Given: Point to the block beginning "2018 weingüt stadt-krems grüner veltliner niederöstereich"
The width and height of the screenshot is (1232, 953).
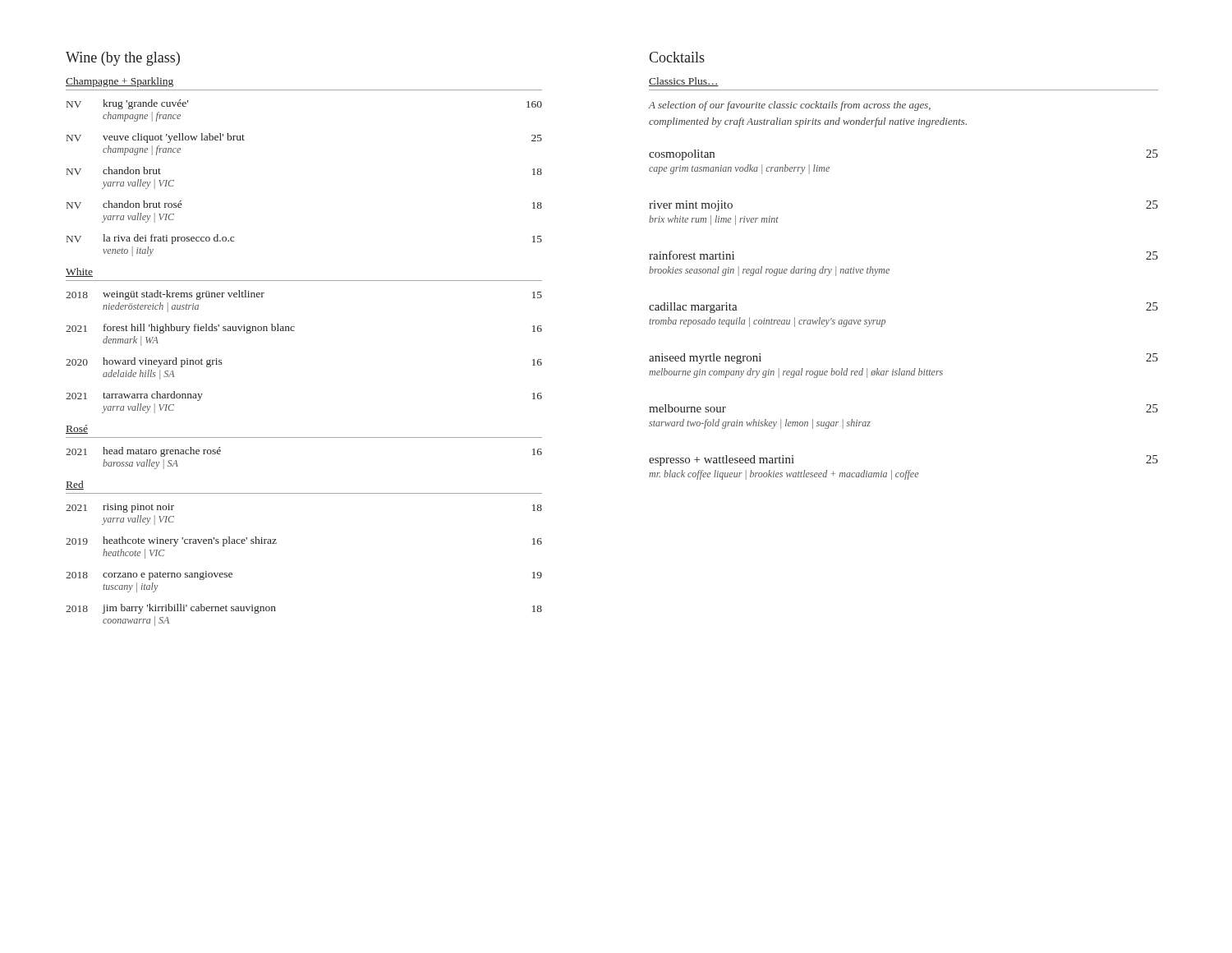Looking at the screenshot, I should [73, 295].
